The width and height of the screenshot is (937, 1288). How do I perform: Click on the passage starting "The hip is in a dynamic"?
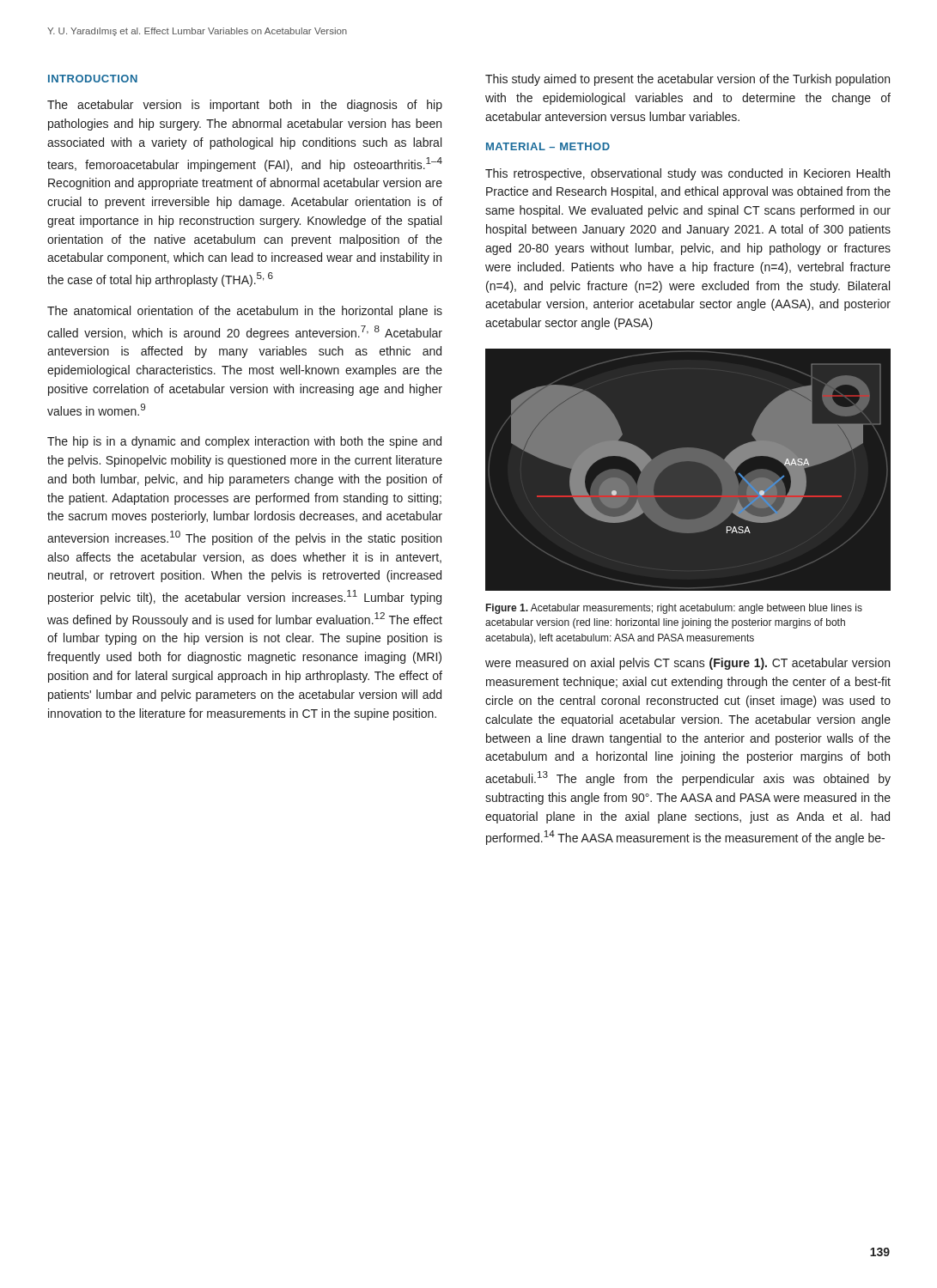(245, 577)
